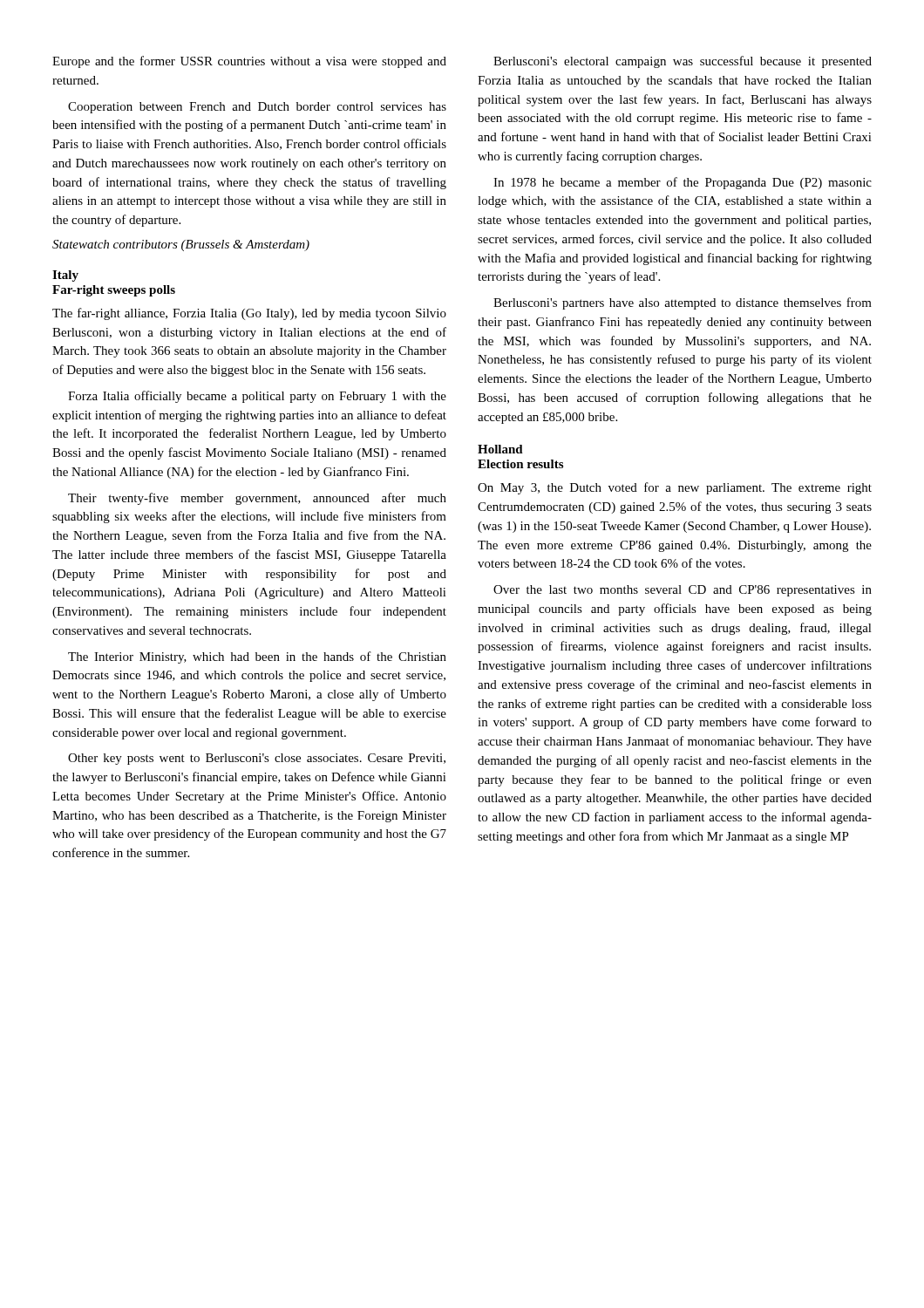Screen dimensions: 1308x924
Task: Locate the region starting "Their twenty-five member government, announced after much"
Action: tap(249, 565)
